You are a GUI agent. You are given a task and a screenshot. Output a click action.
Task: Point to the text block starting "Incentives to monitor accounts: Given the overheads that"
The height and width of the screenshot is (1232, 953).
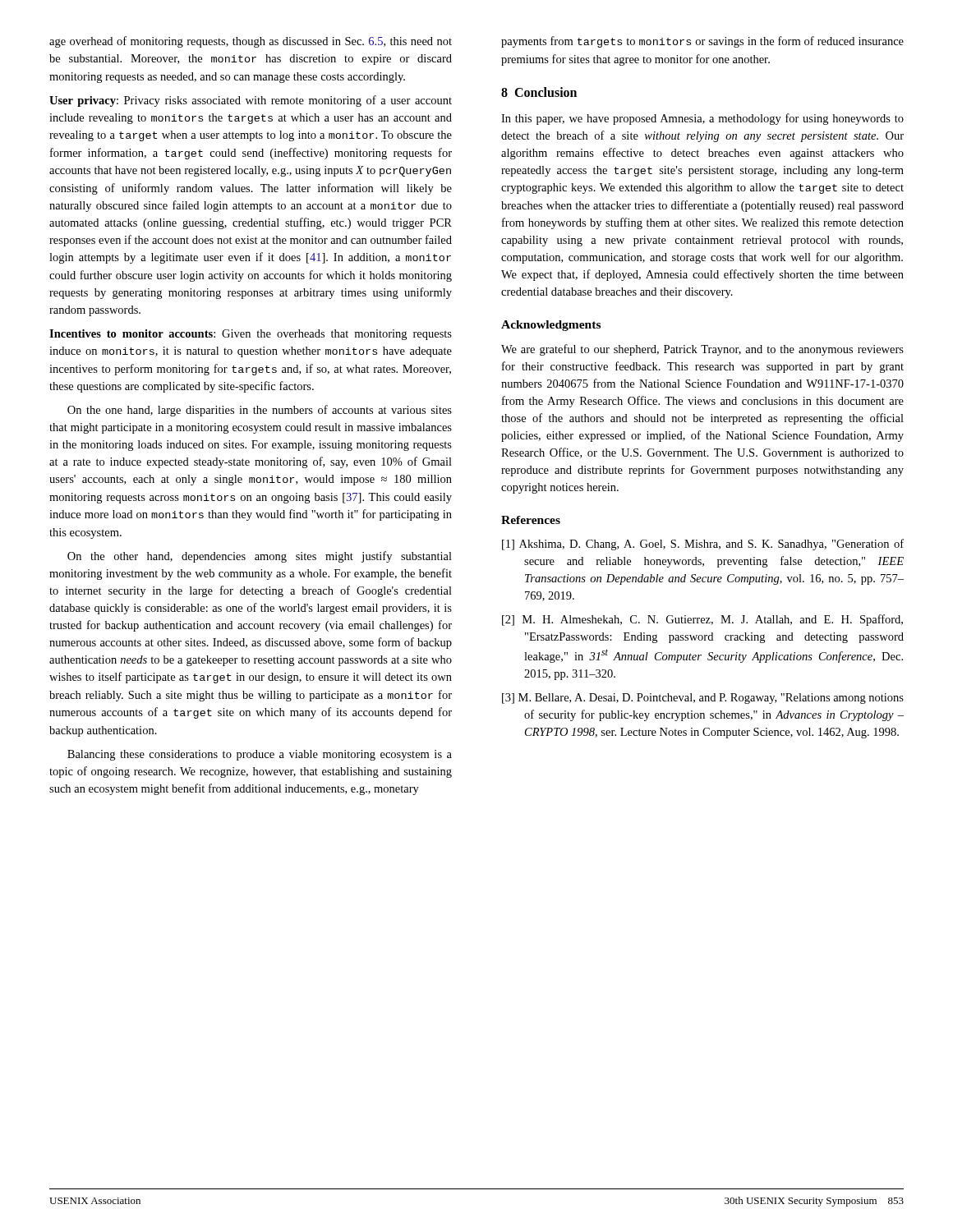point(251,360)
